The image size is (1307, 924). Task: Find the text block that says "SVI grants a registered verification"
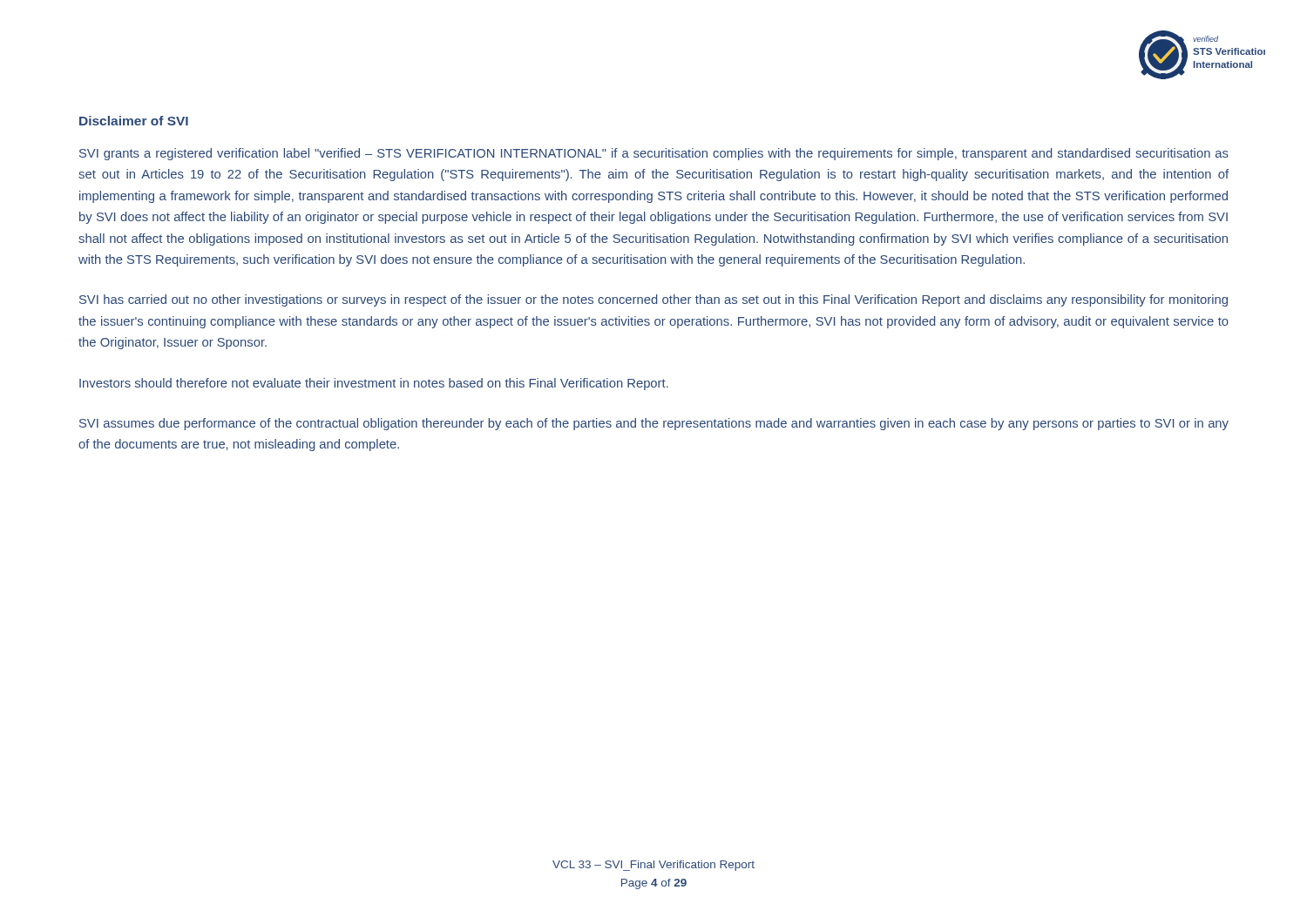pos(654,206)
